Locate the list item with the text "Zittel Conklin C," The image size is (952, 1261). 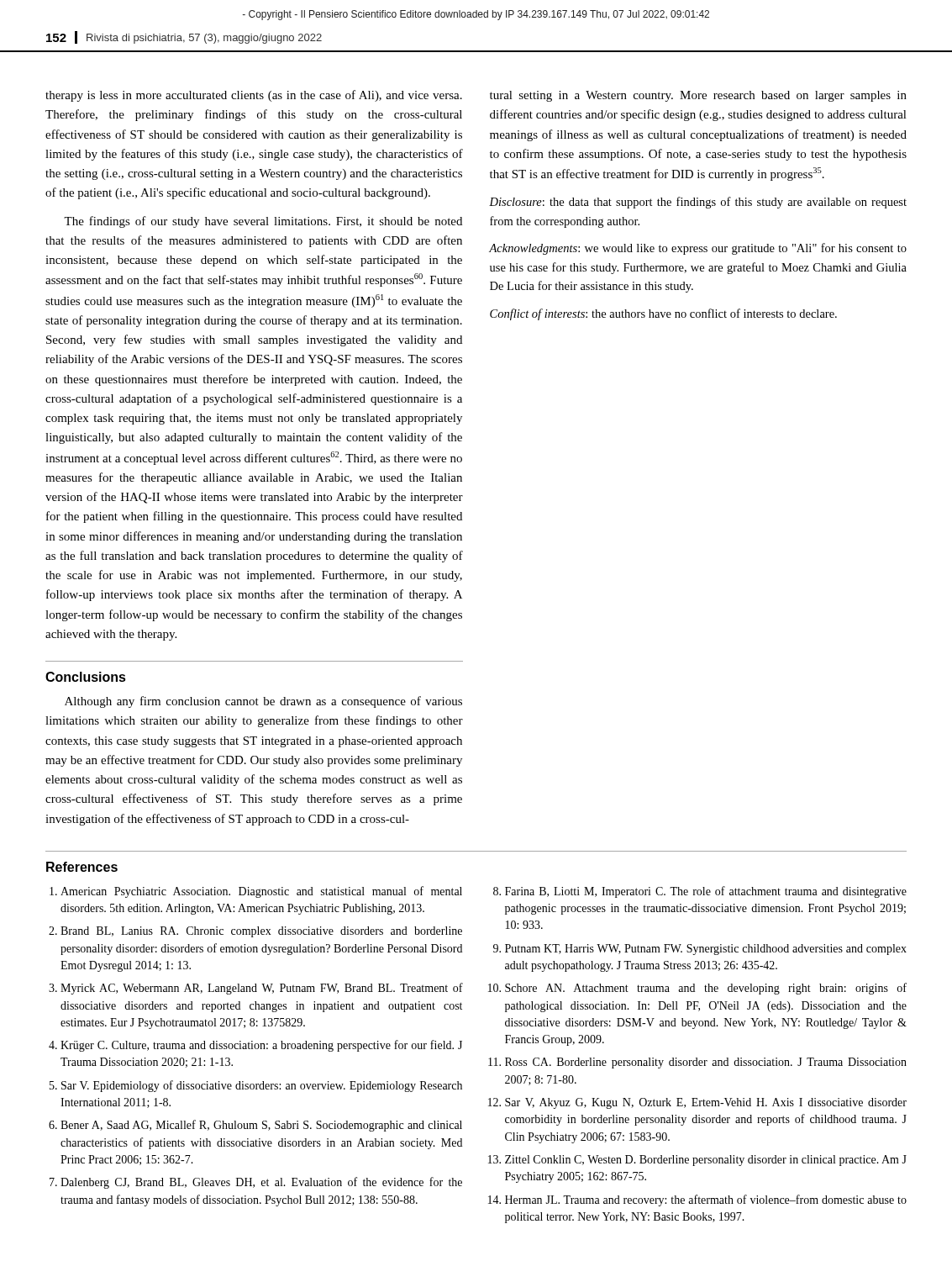pos(706,1169)
